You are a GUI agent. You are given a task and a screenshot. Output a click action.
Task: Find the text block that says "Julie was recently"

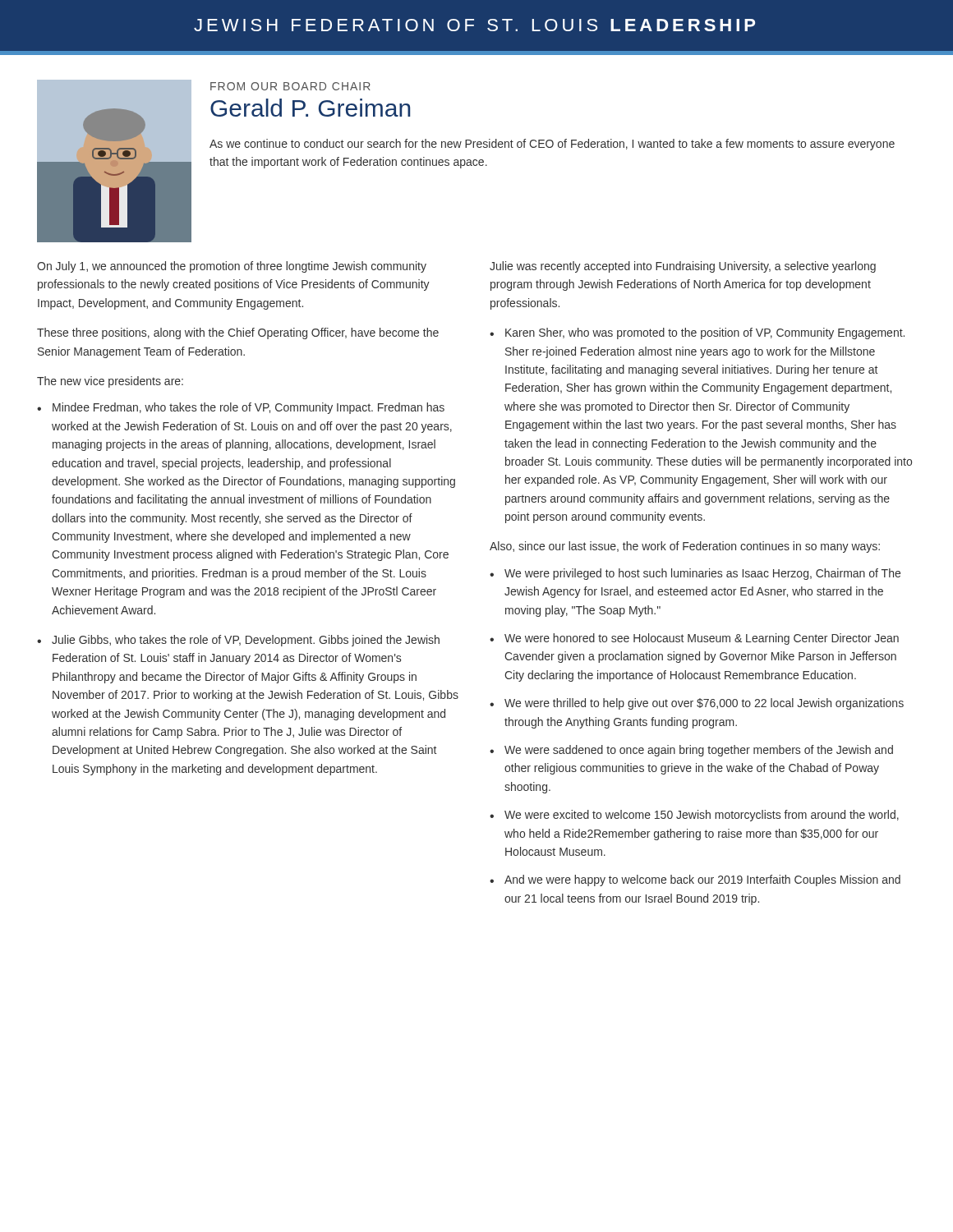click(x=683, y=285)
